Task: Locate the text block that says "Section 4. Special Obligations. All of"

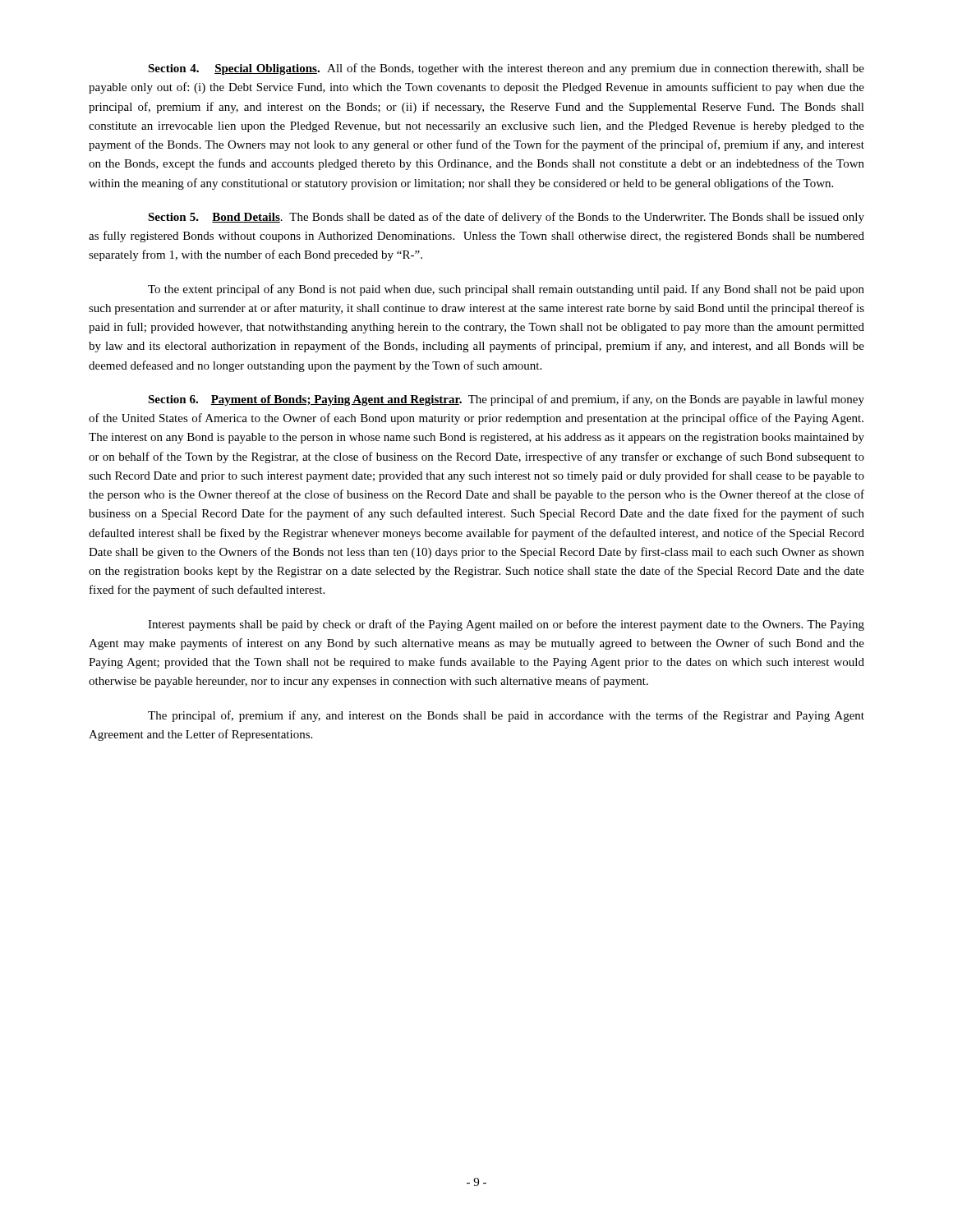Action: coord(476,125)
